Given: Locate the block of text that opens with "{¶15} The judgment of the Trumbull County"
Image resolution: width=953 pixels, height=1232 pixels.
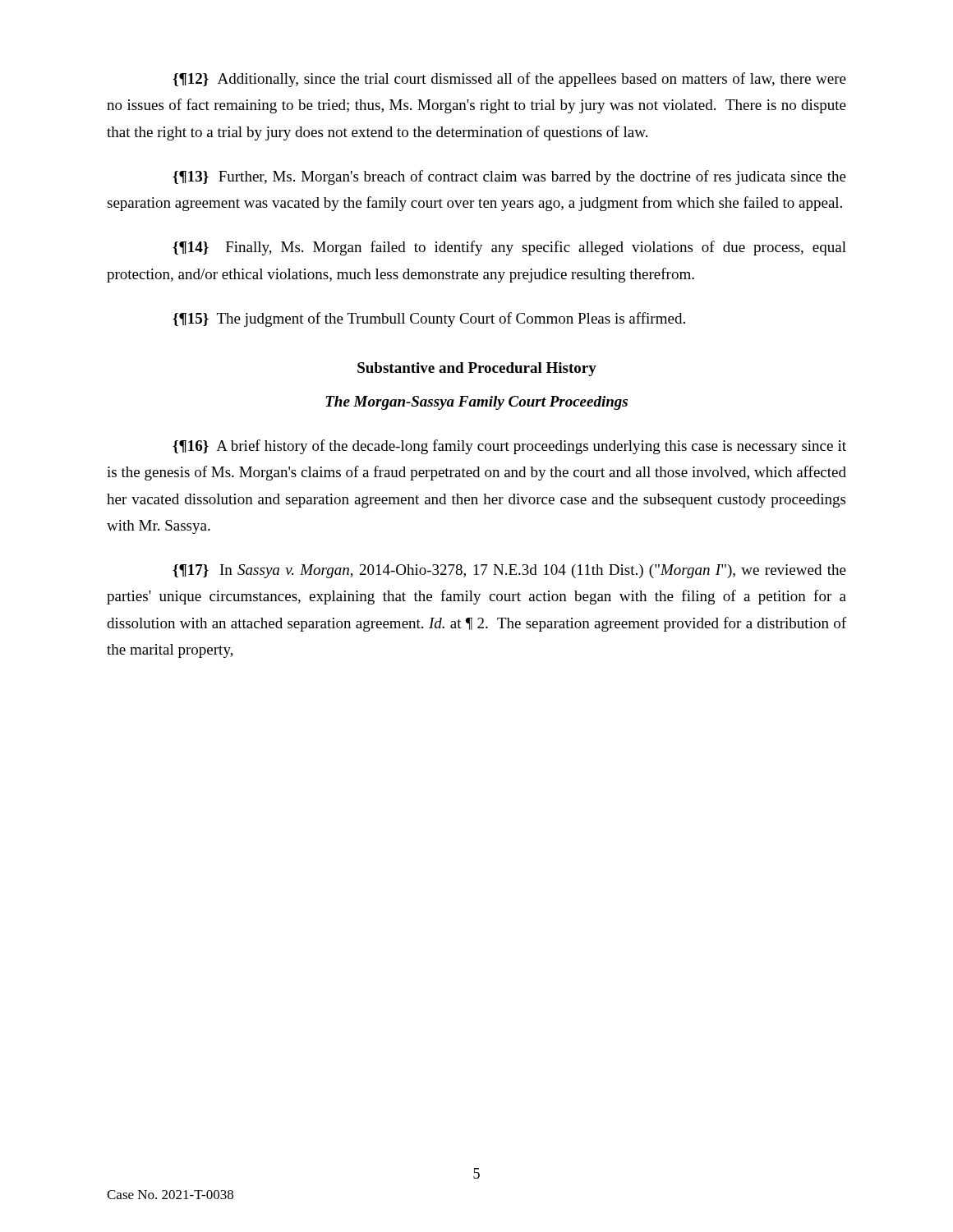Looking at the screenshot, I should (x=476, y=319).
